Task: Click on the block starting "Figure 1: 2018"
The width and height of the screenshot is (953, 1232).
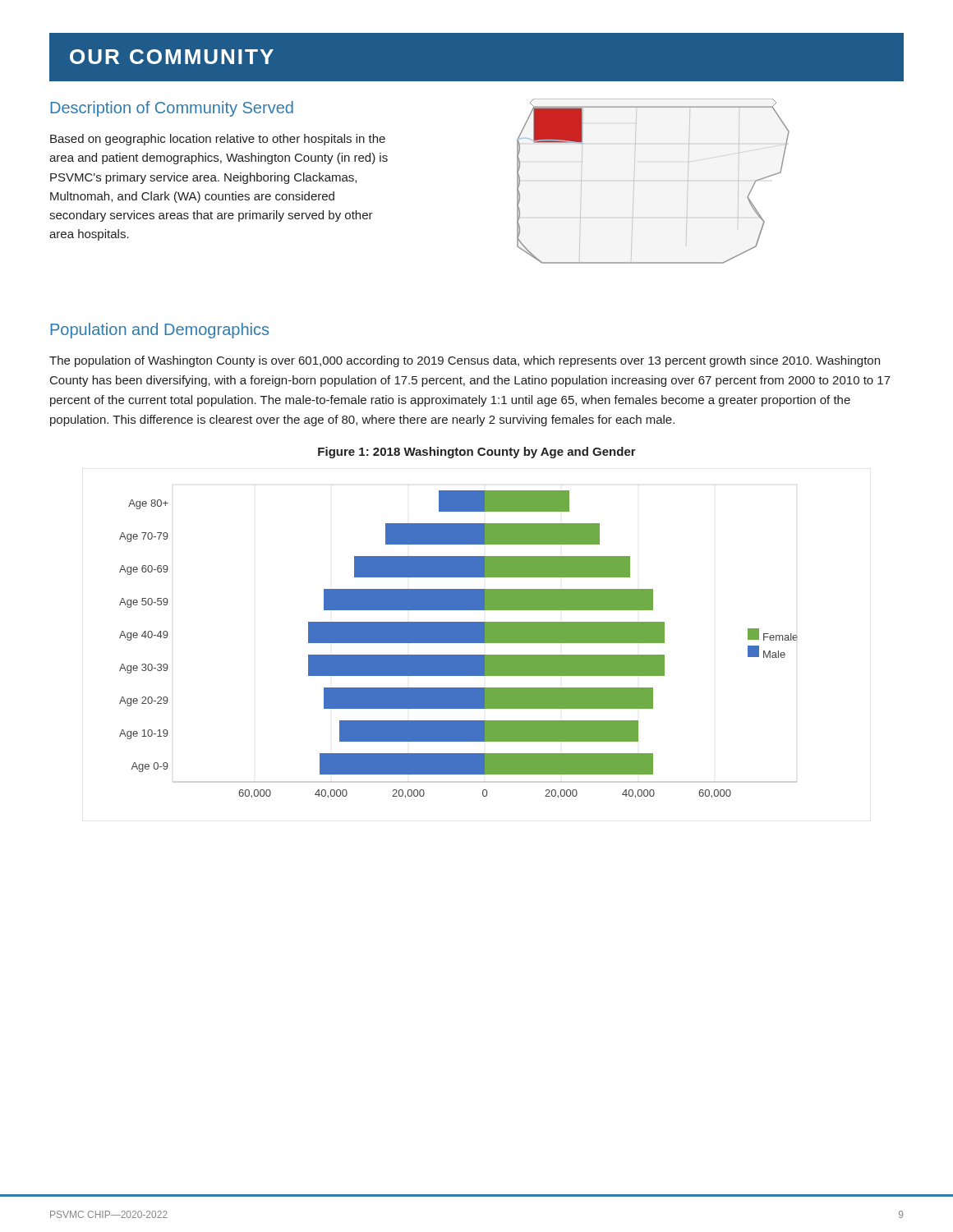Action: (476, 451)
